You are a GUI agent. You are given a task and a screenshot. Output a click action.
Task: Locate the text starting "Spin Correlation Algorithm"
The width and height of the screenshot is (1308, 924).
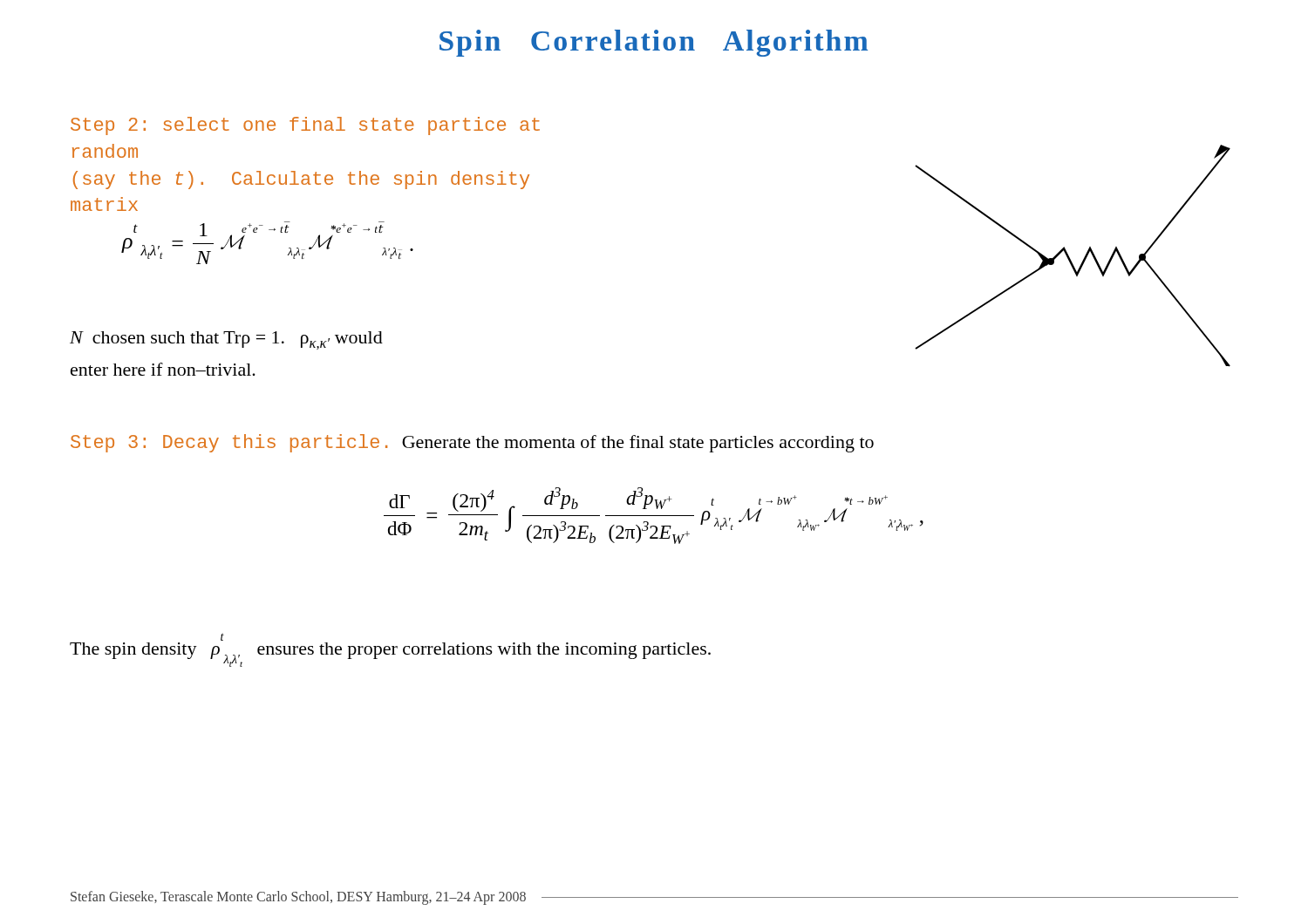pos(654,41)
